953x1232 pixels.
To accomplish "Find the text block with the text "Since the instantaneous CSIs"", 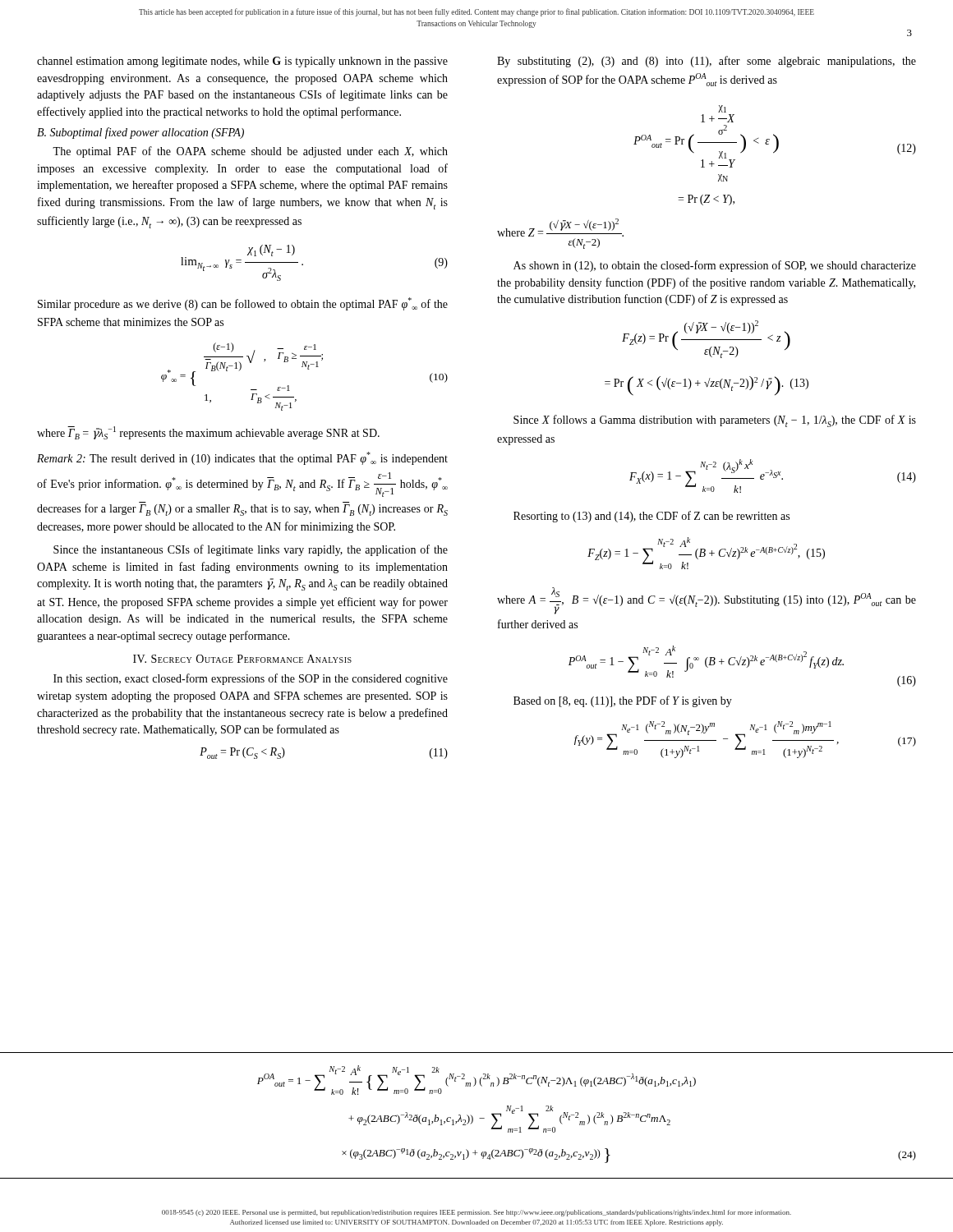I will coord(242,593).
